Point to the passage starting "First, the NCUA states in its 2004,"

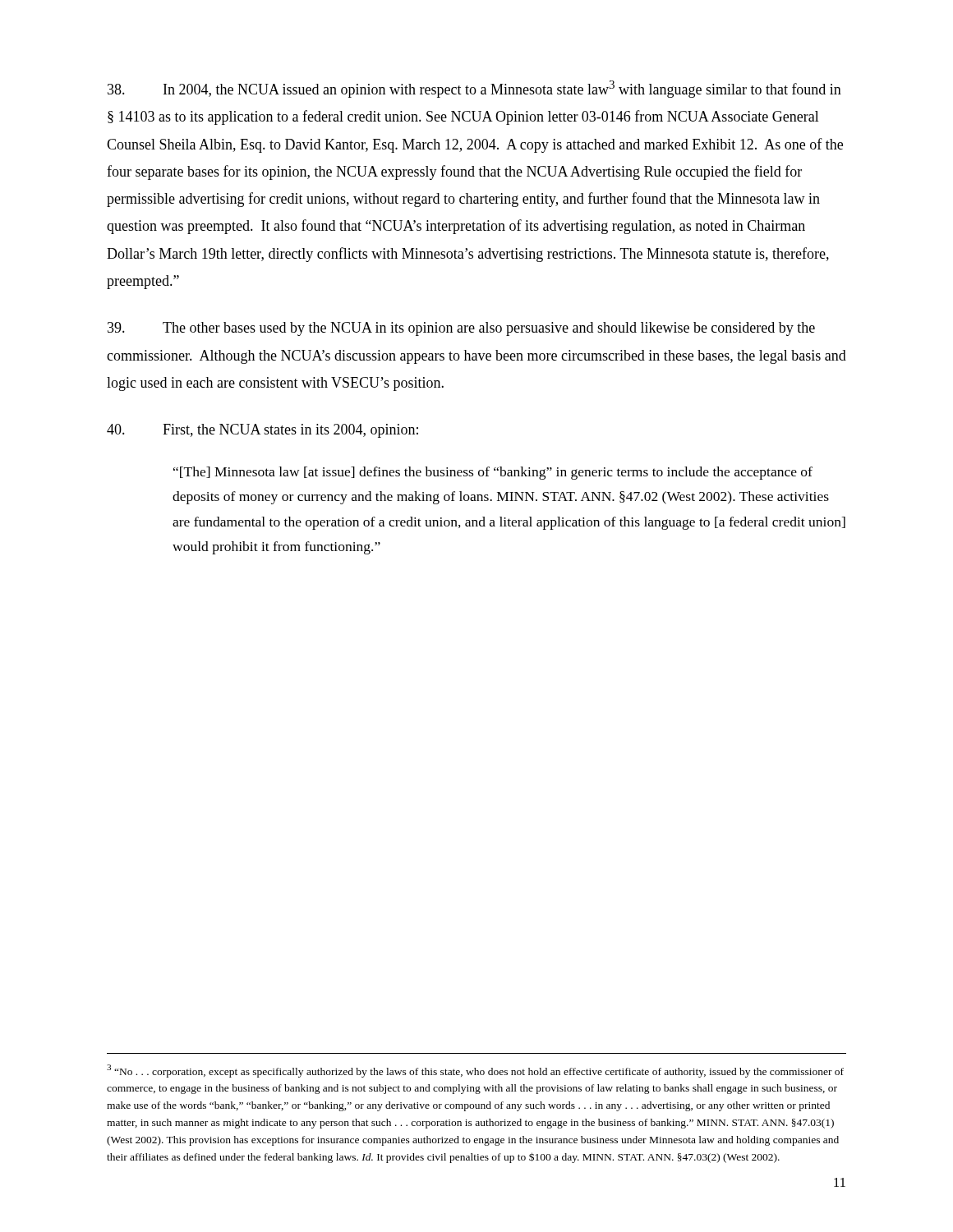point(262,431)
